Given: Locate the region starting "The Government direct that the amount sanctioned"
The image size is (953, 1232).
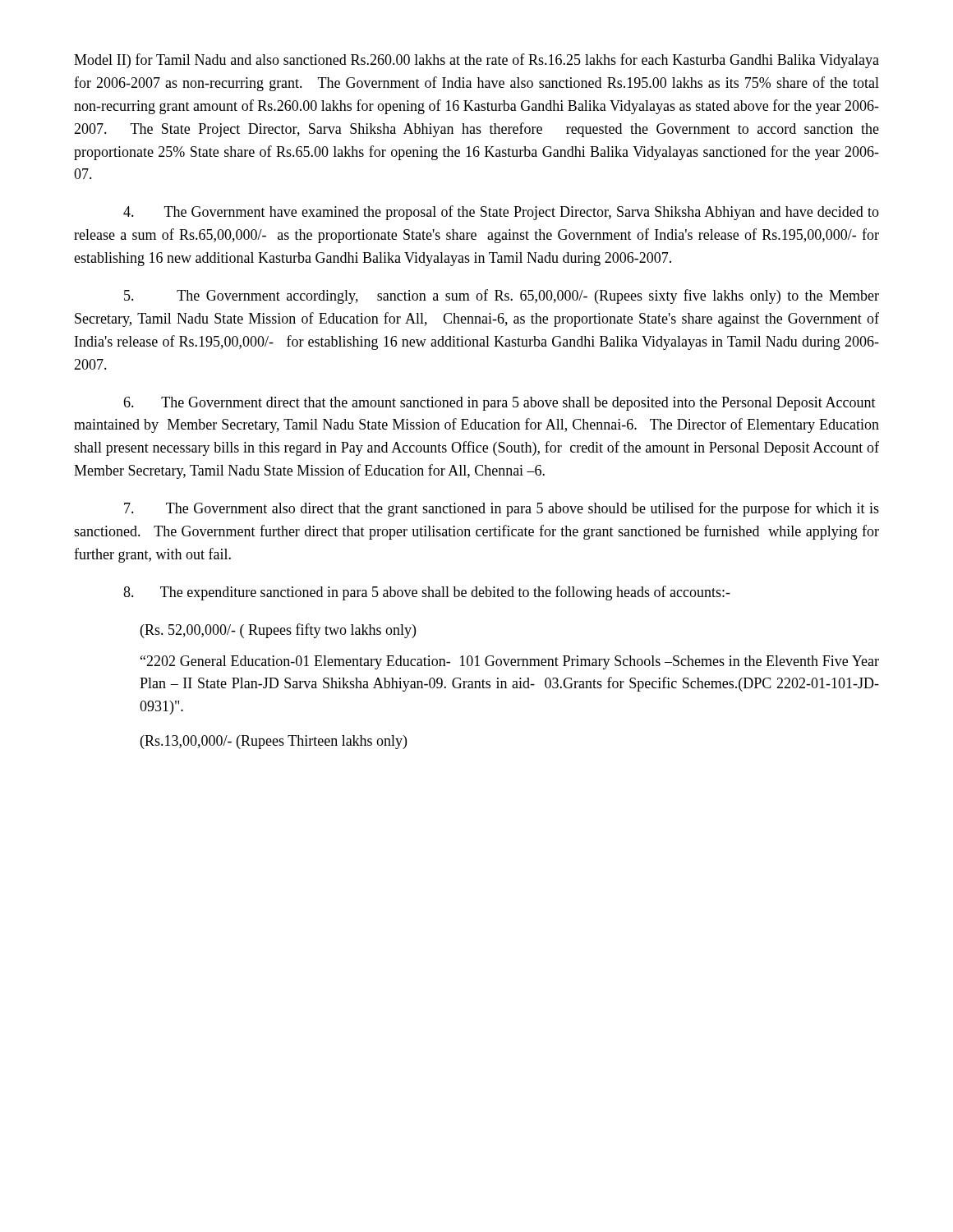Looking at the screenshot, I should coord(476,436).
